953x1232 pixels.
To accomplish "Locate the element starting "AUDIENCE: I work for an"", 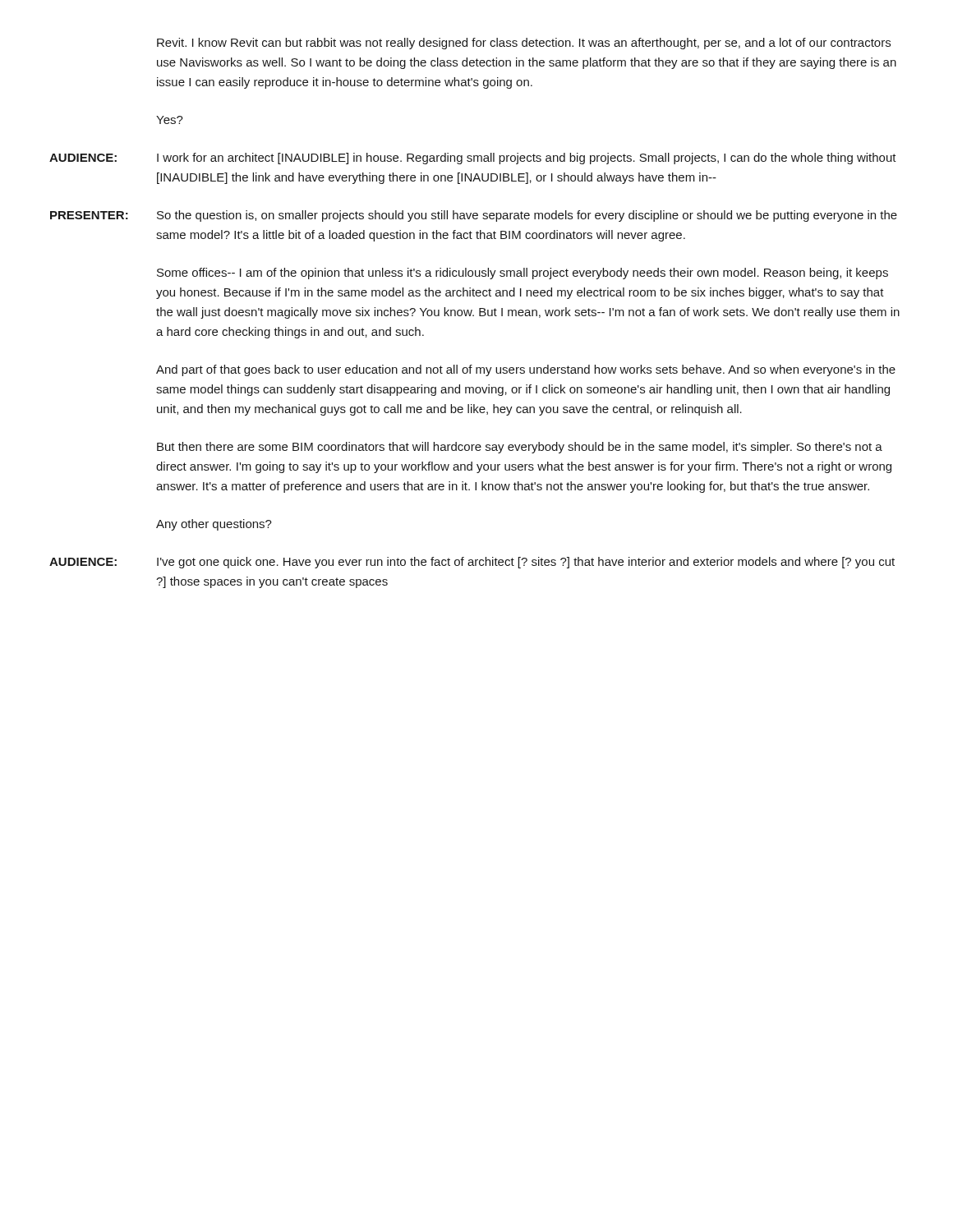I will click(476, 168).
